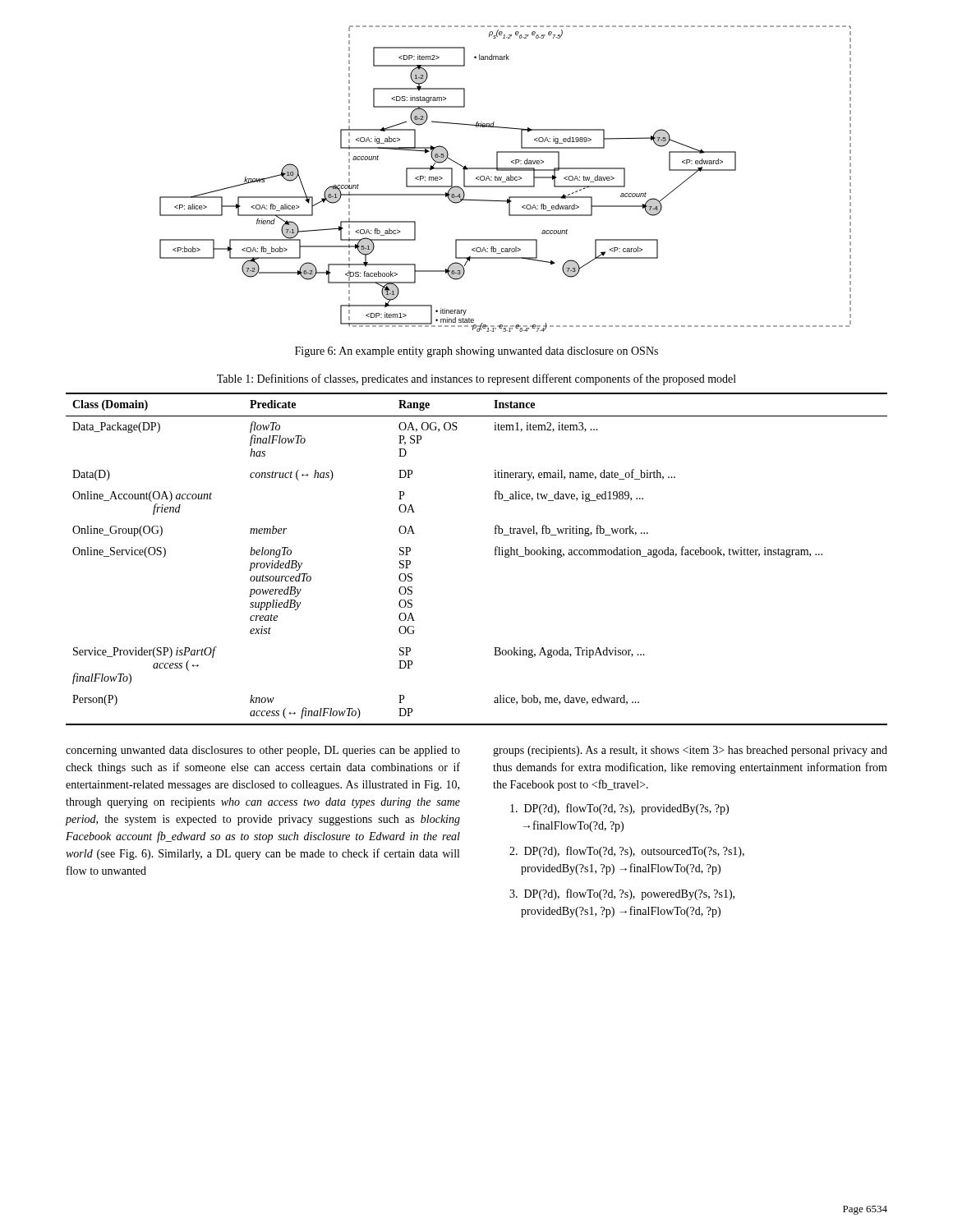Image resolution: width=953 pixels, height=1232 pixels.
Task: Point to the block starting "2. DP(?d), flowTo(?d, ?s), outsourcedTo(?s,"
Action: pyautogui.click(x=627, y=860)
